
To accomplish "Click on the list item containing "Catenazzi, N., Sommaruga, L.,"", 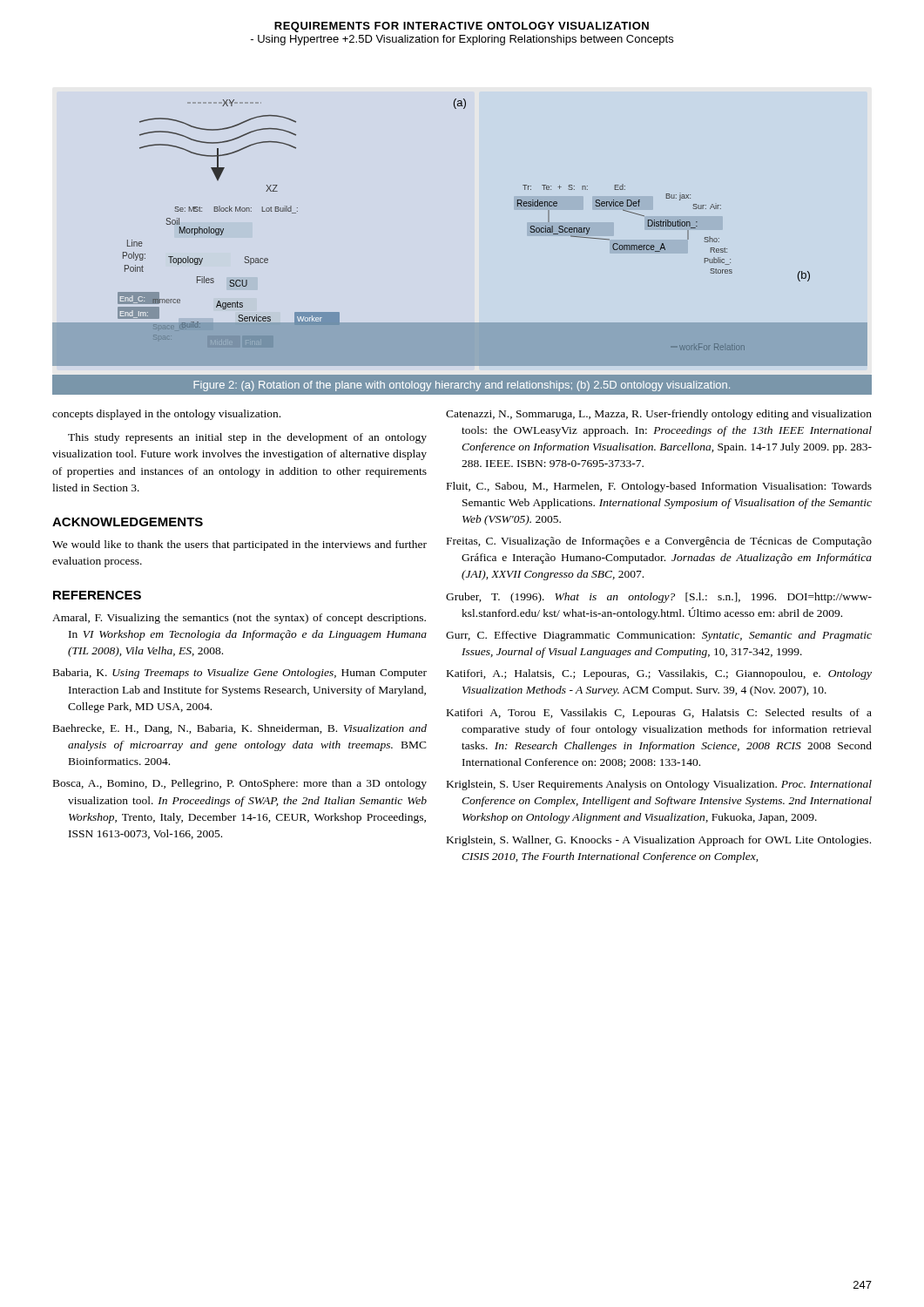I will coord(659,438).
